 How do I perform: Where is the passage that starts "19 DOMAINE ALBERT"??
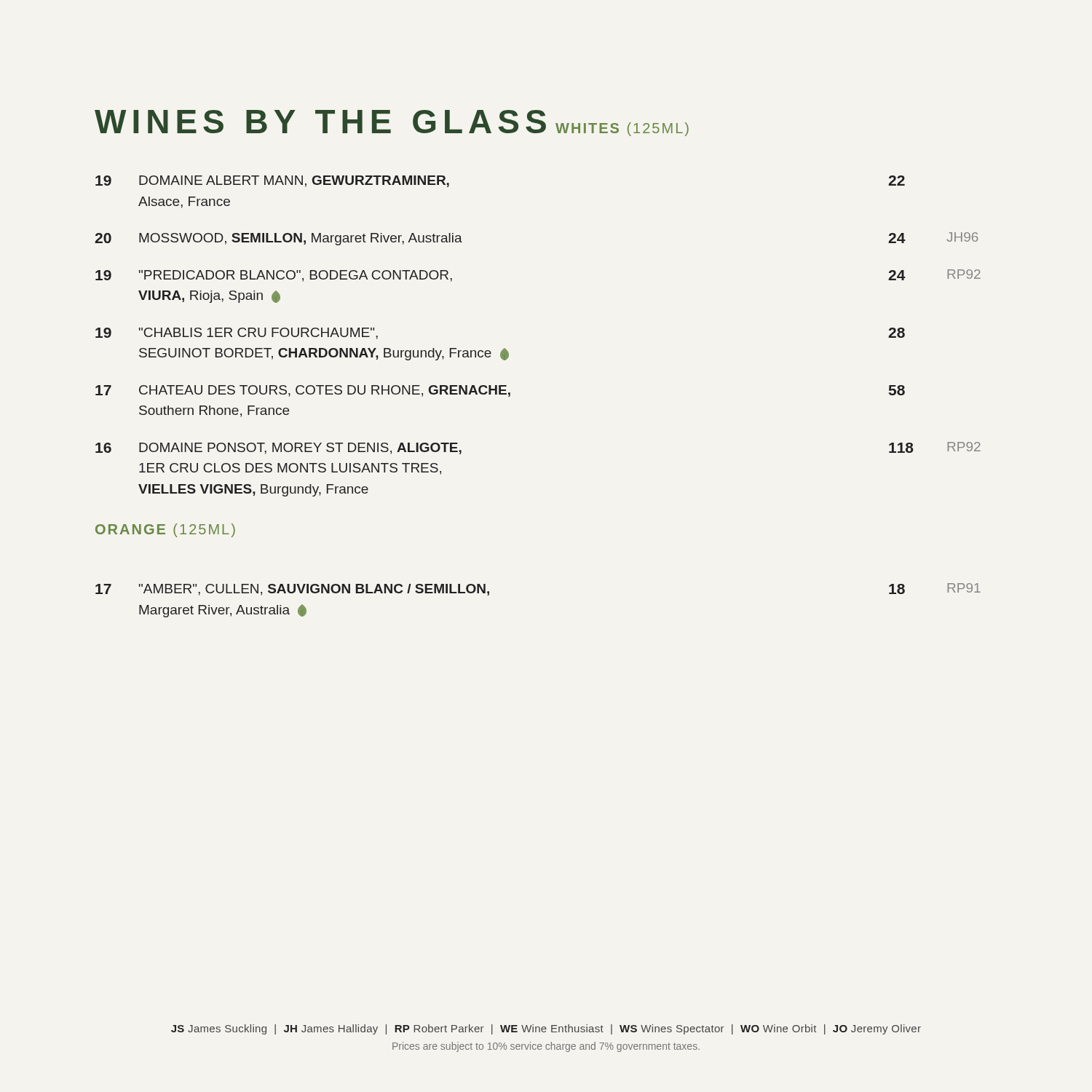[299, 181]
